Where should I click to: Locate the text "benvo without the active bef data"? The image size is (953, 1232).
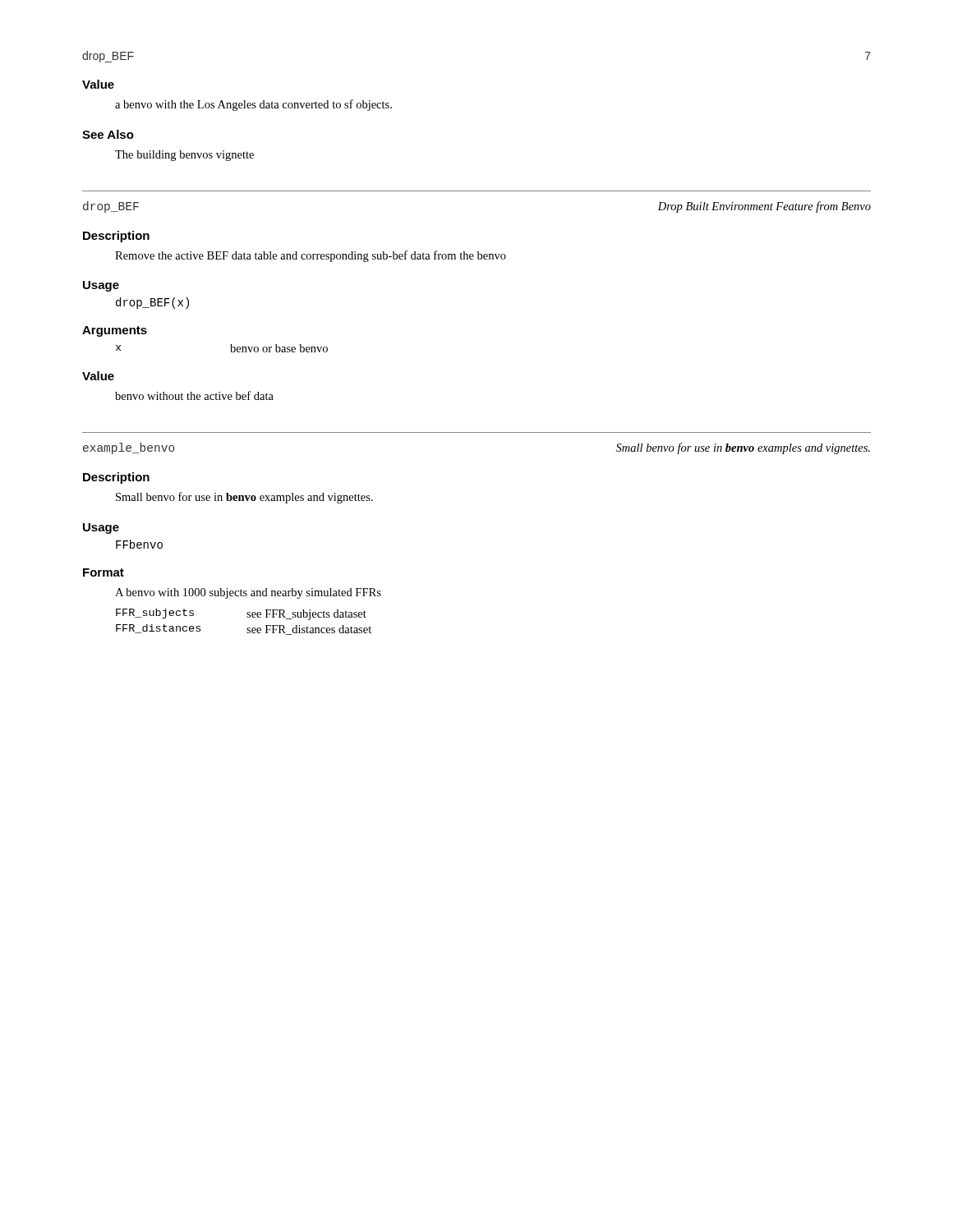[194, 396]
